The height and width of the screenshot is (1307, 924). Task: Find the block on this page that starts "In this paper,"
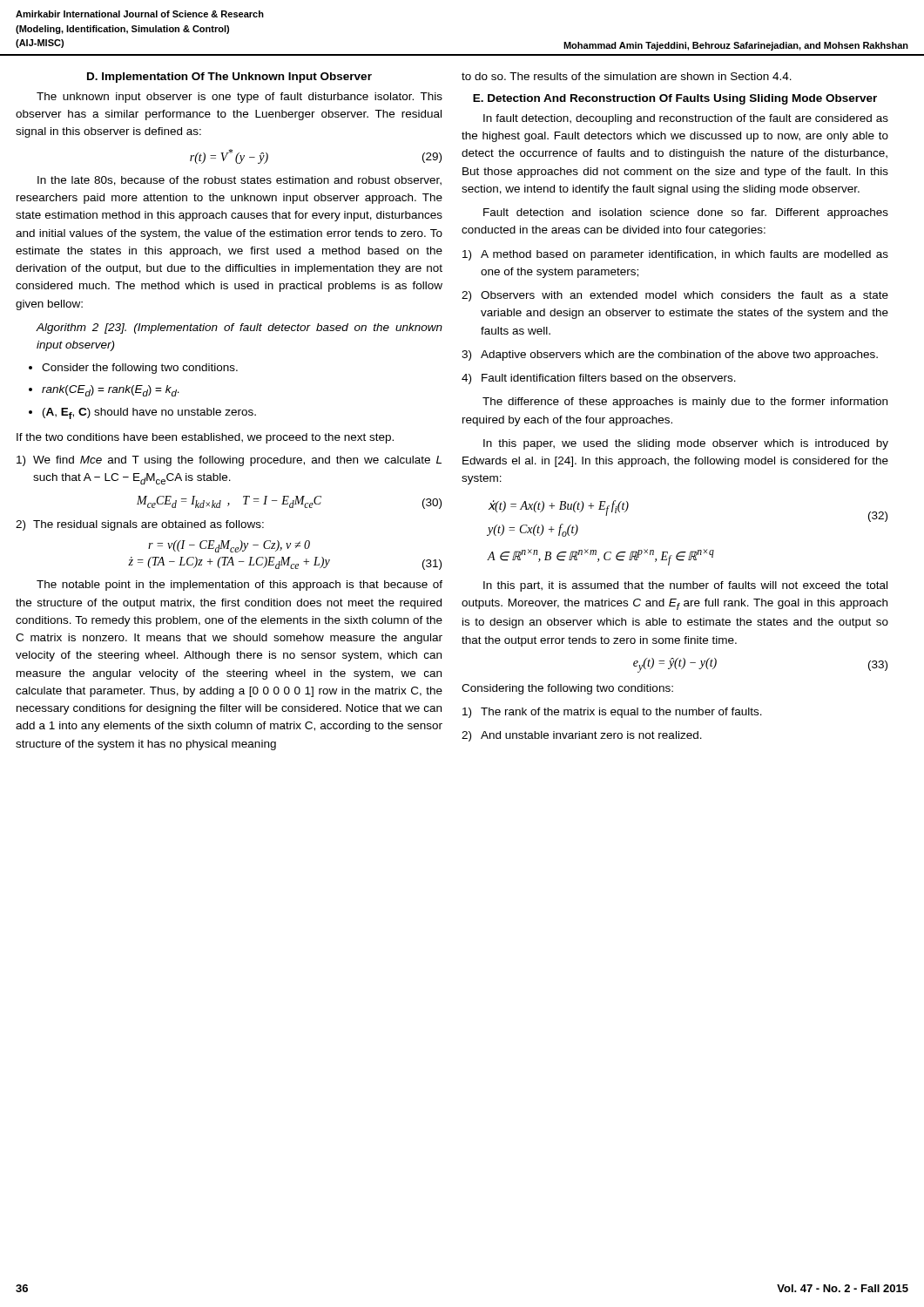click(675, 461)
